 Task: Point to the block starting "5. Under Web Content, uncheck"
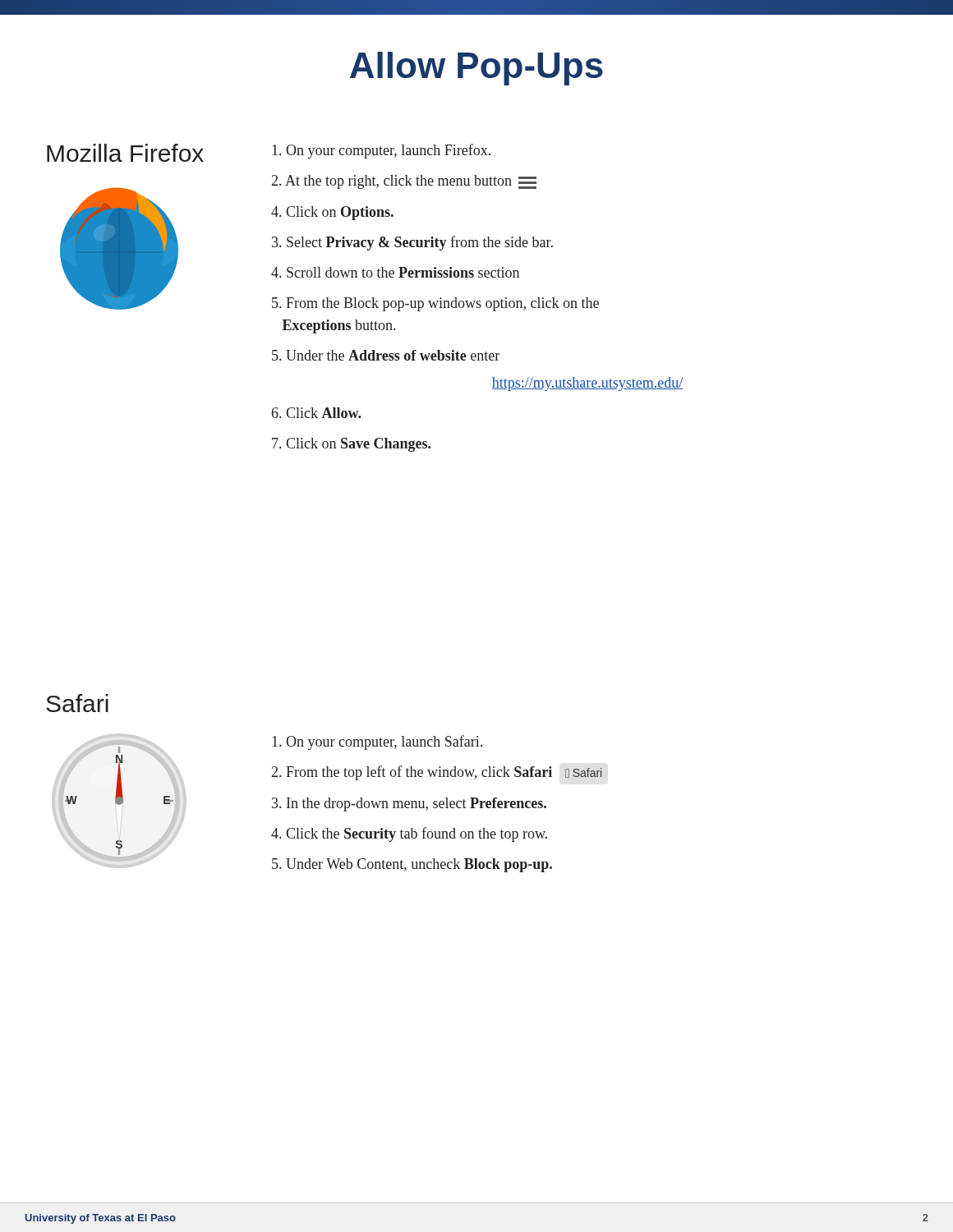(412, 864)
